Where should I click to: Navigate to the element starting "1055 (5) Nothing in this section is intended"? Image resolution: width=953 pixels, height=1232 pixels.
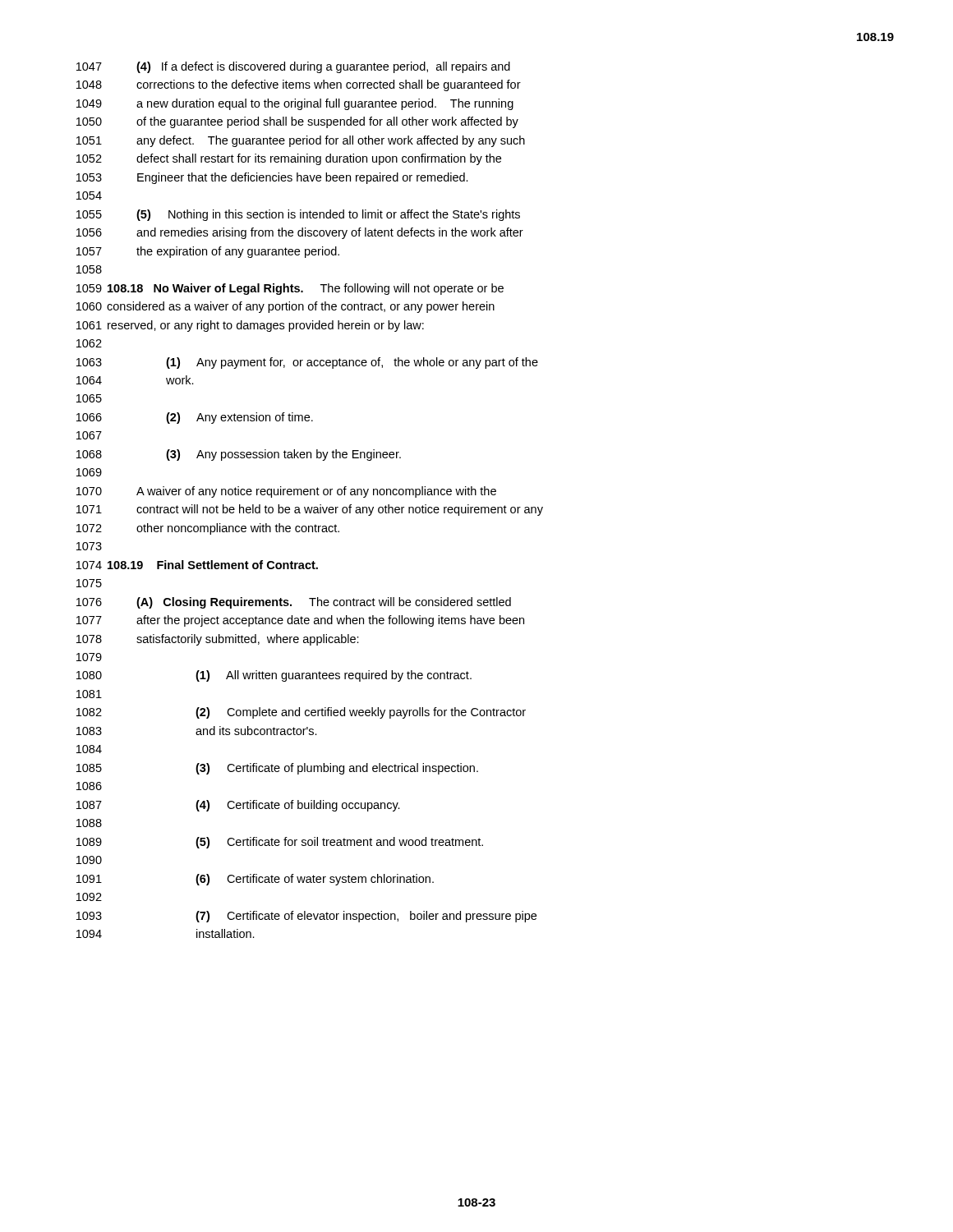click(x=476, y=233)
